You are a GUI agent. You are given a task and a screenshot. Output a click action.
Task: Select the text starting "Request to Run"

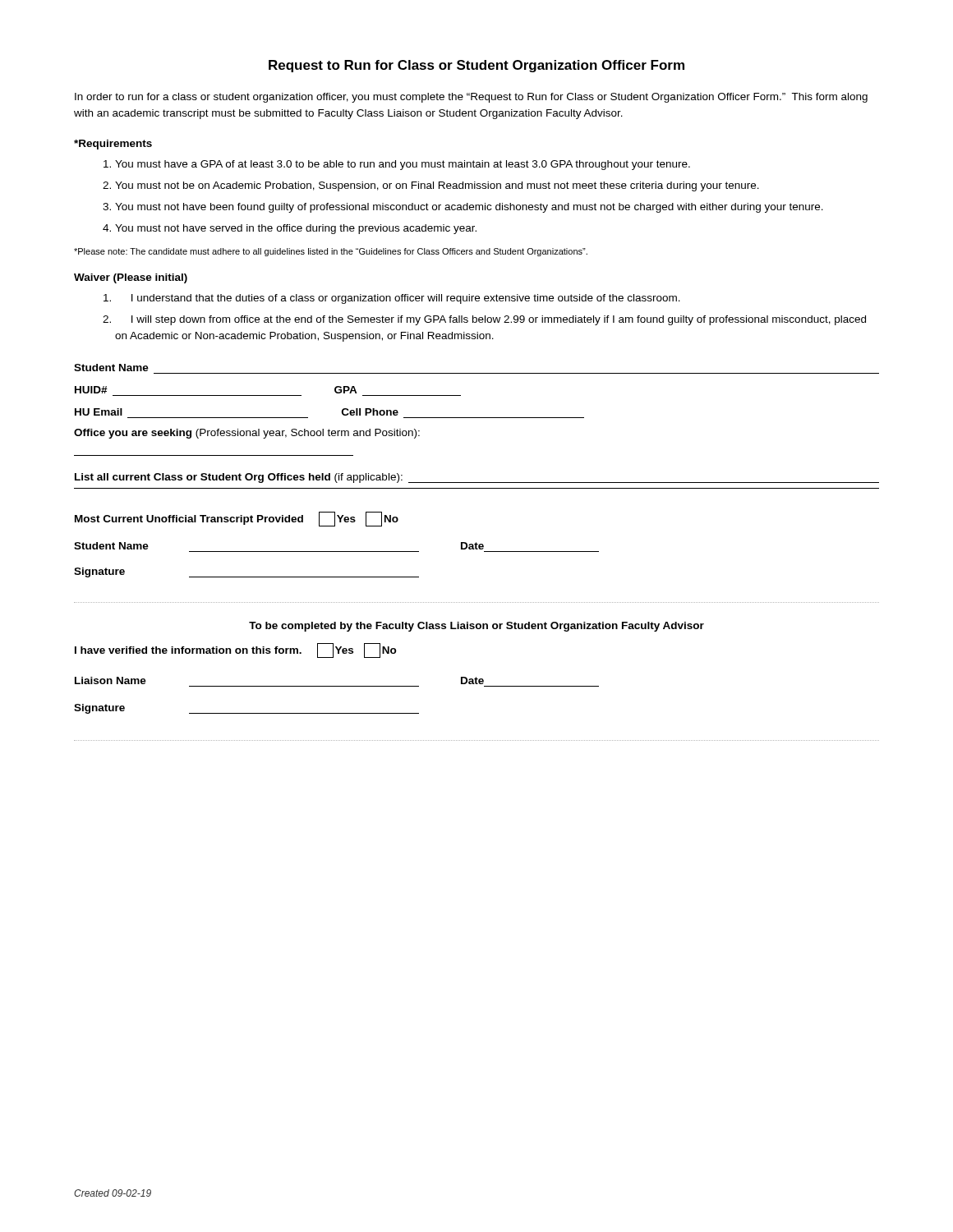[476, 66]
